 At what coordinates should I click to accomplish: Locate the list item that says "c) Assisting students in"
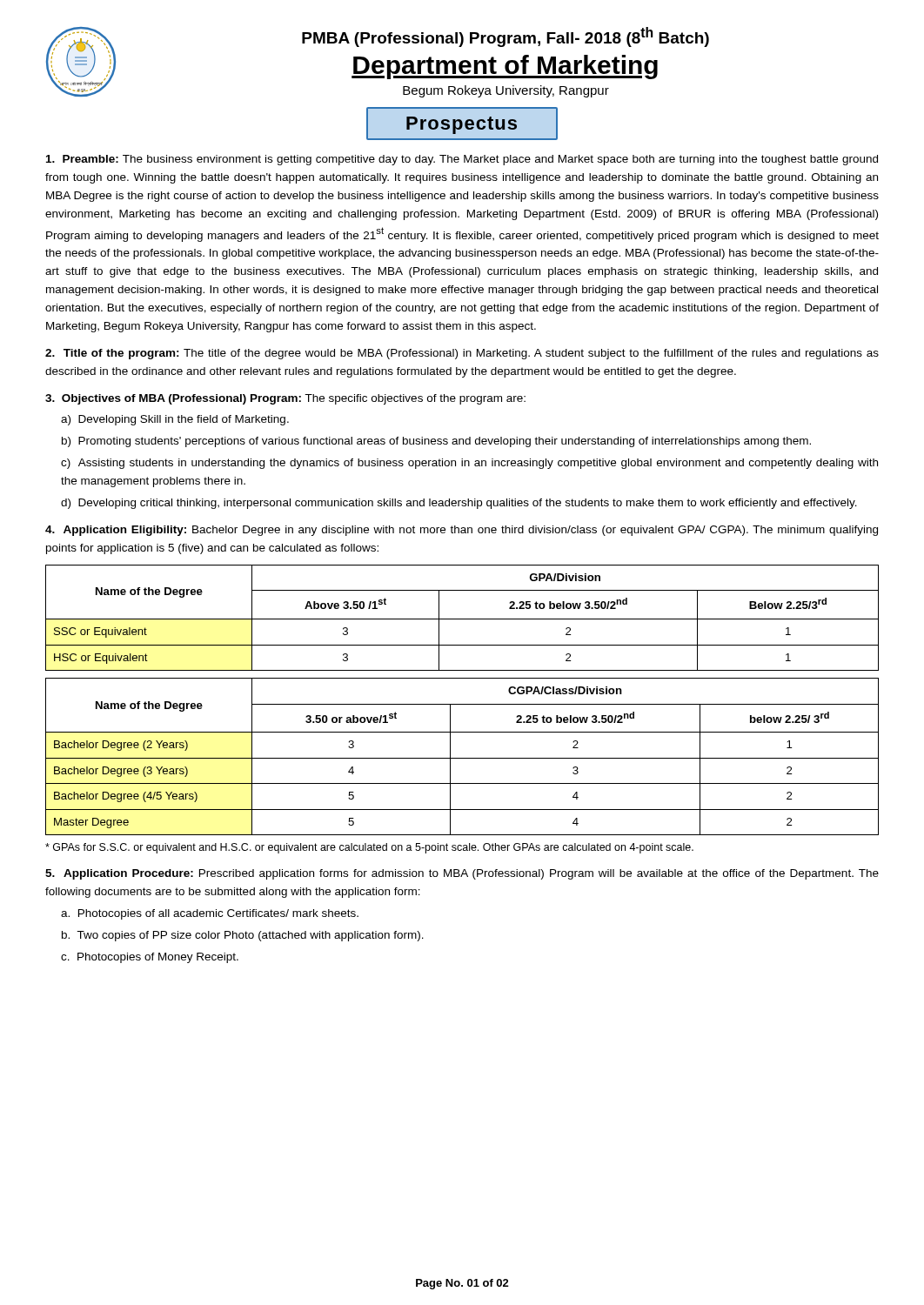pyautogui.click(x=470, y=472)
